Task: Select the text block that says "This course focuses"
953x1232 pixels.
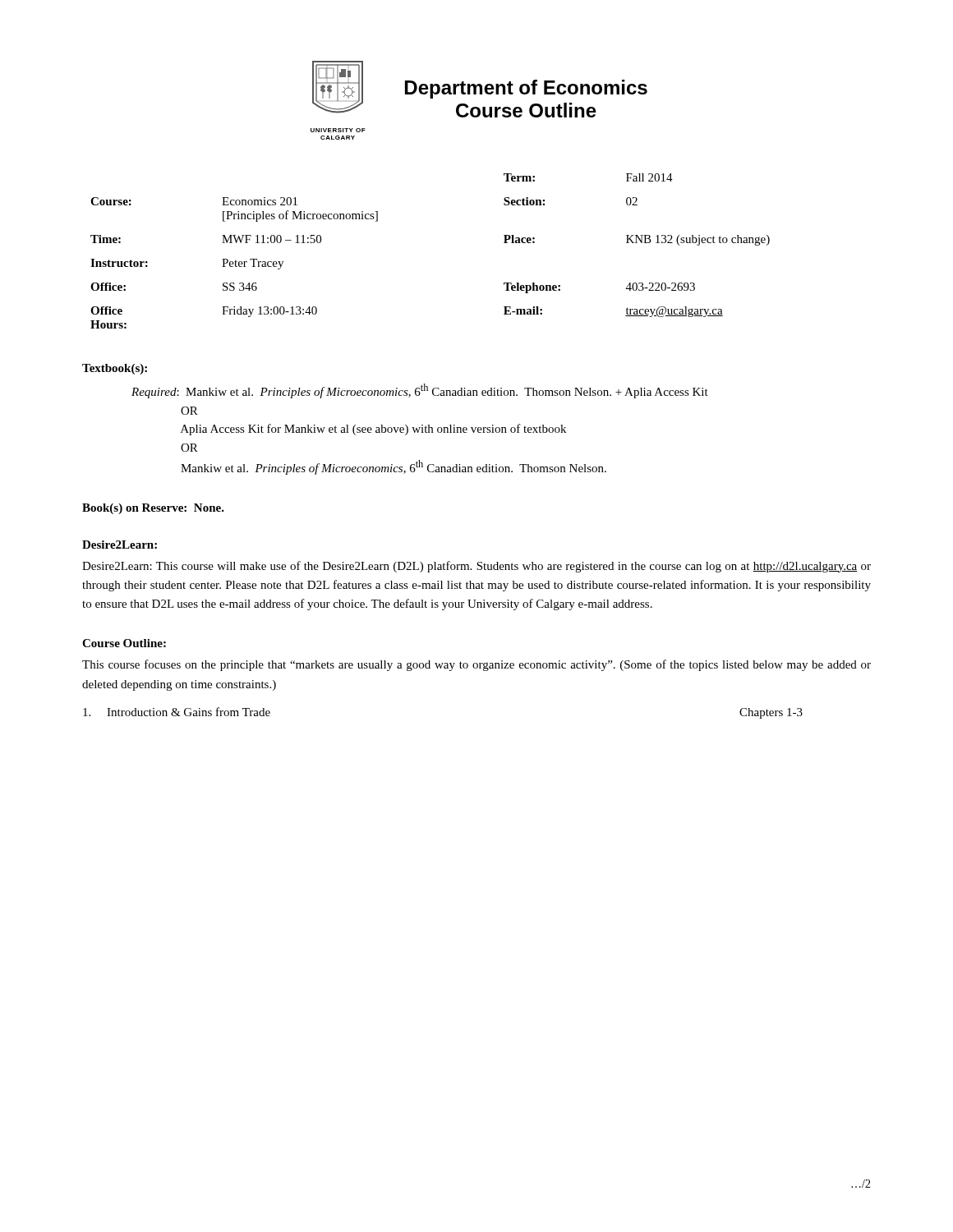Action: point(476,674)
